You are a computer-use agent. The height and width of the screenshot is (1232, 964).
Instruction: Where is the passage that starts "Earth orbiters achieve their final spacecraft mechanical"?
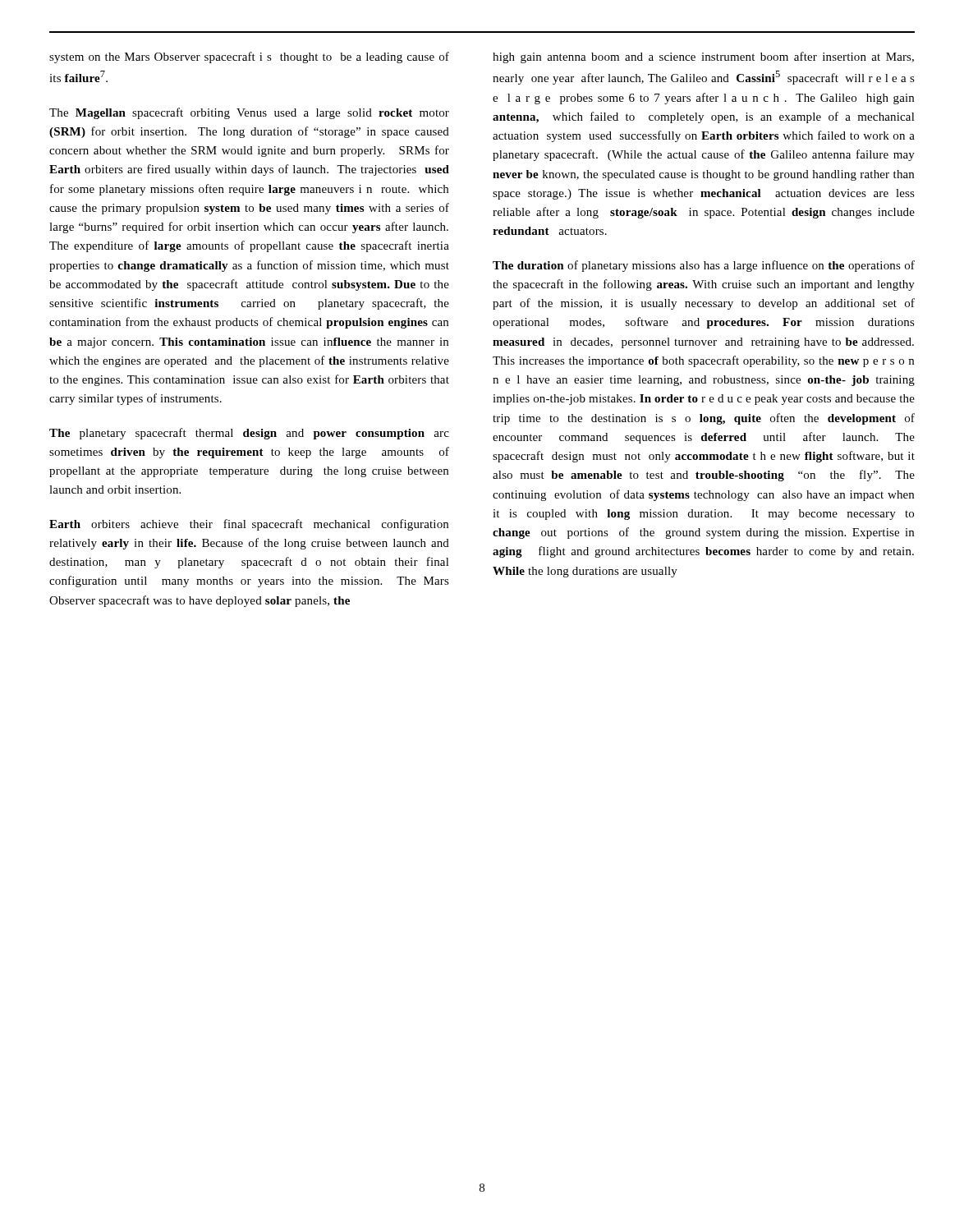click(249, 562)
